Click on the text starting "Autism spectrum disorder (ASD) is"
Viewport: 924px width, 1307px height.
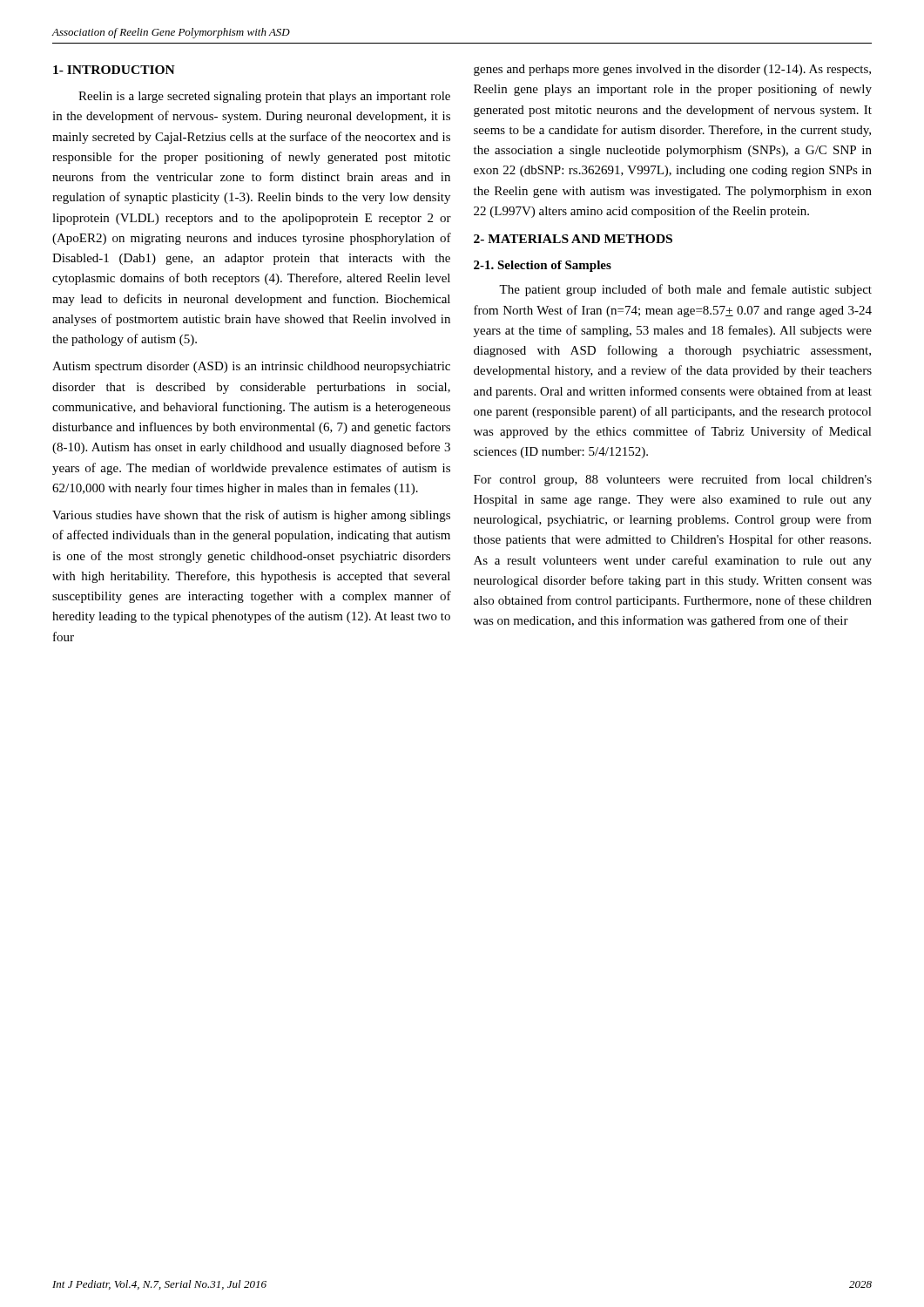tap(251, 427)
